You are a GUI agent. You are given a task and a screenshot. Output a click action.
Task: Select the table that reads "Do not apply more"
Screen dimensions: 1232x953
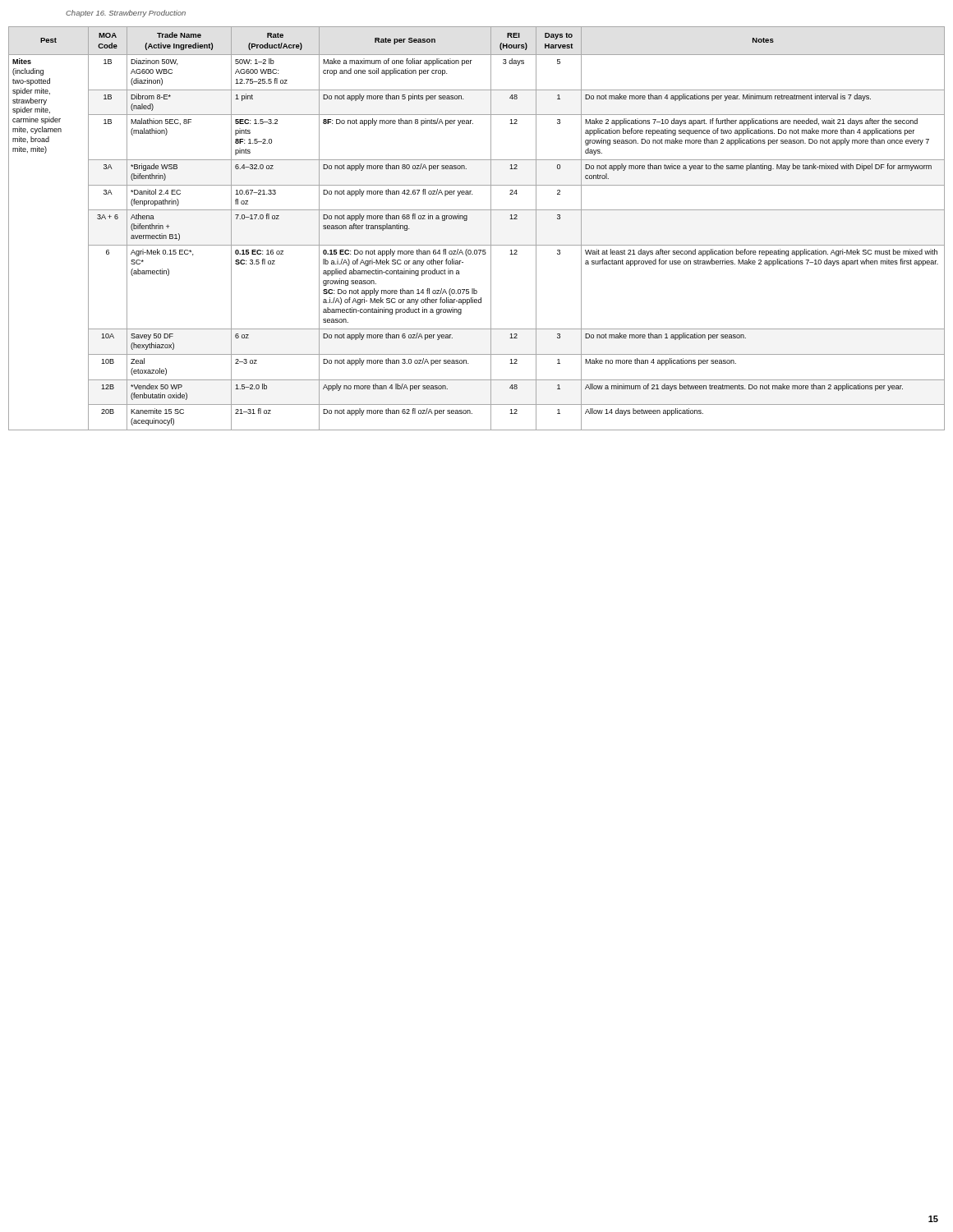tap(476, 617)
